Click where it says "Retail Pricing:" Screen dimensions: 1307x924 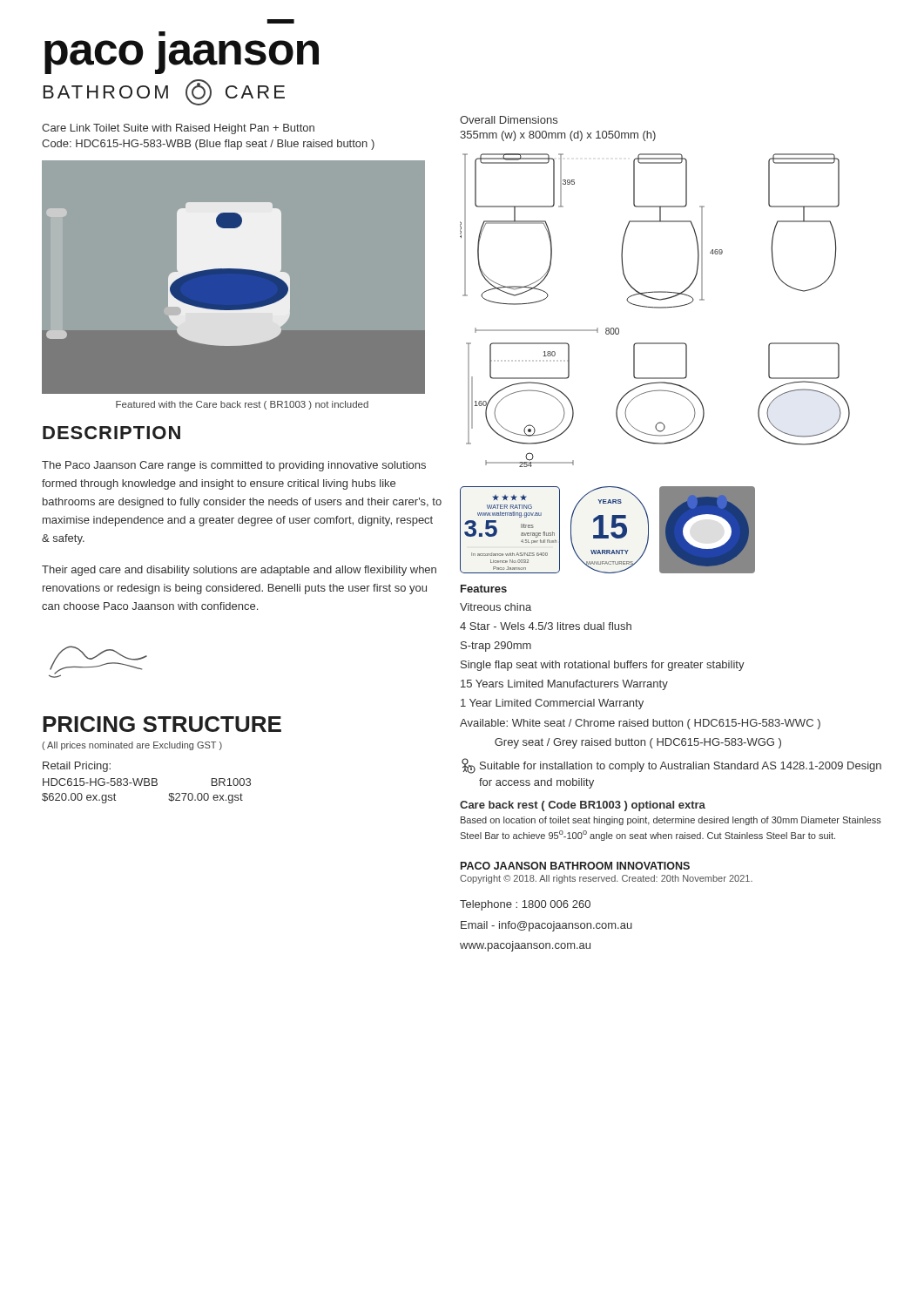point(77,765)
